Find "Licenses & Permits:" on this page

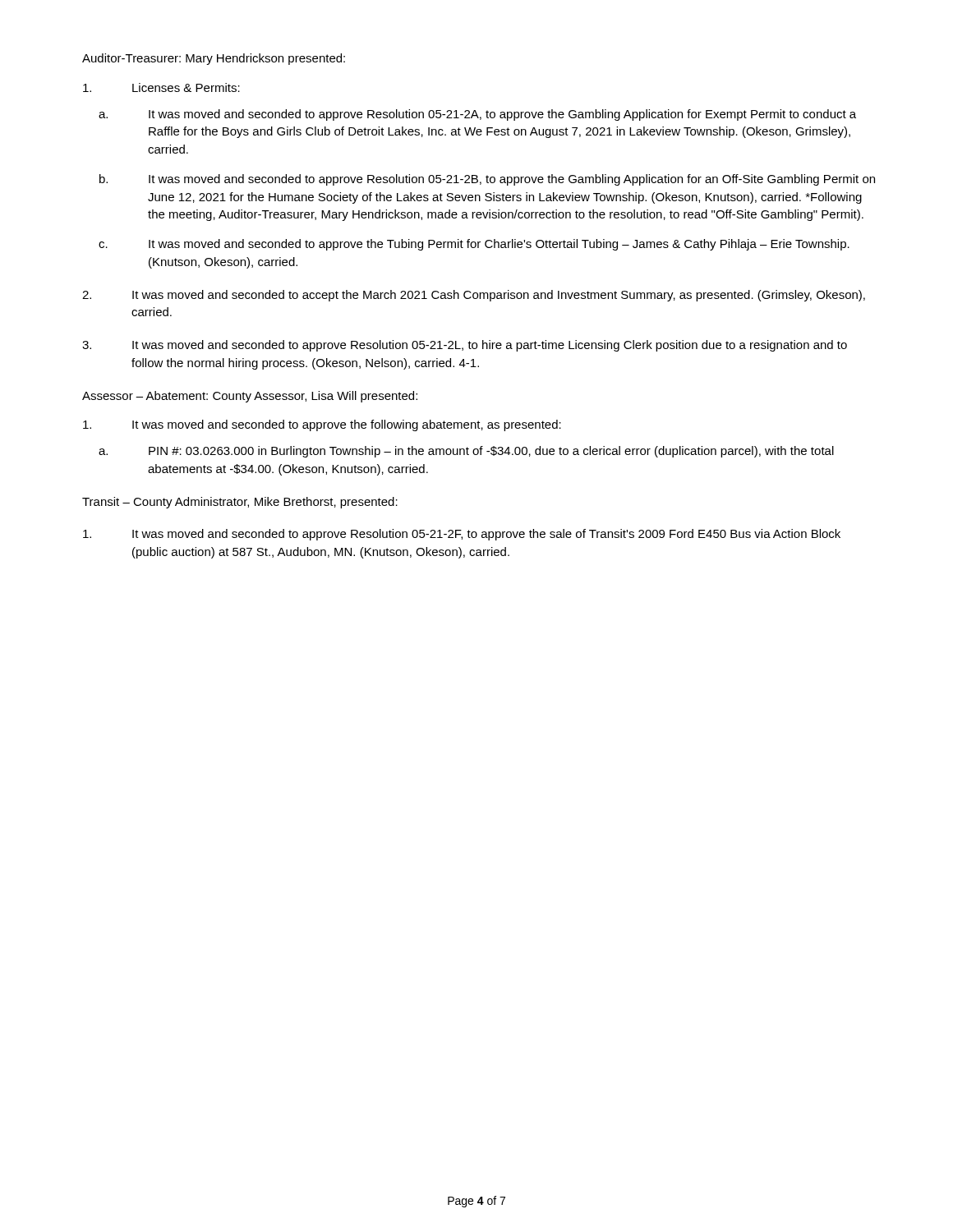[161, 87]
